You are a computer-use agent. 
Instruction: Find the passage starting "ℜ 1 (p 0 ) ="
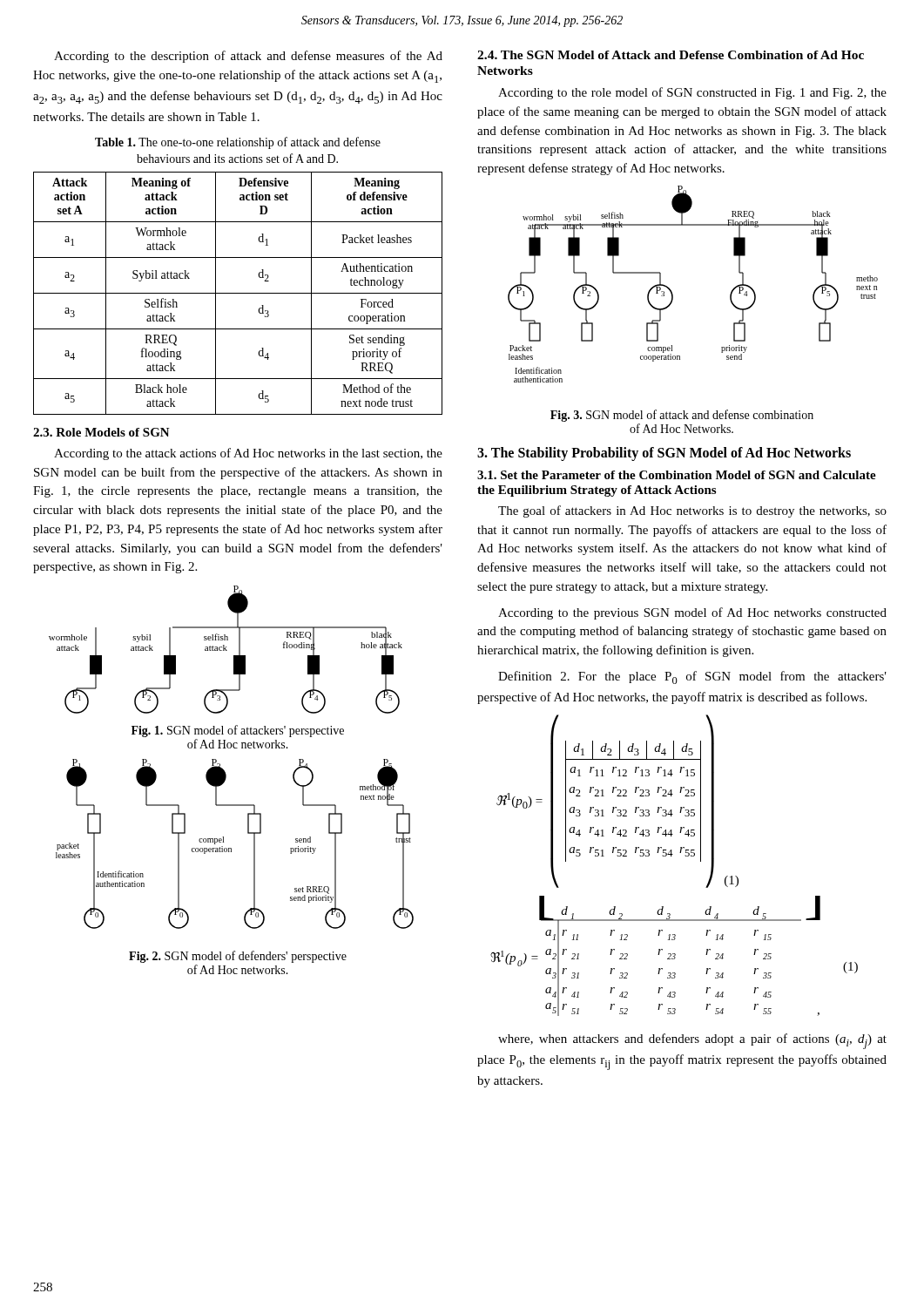point(673,956)
